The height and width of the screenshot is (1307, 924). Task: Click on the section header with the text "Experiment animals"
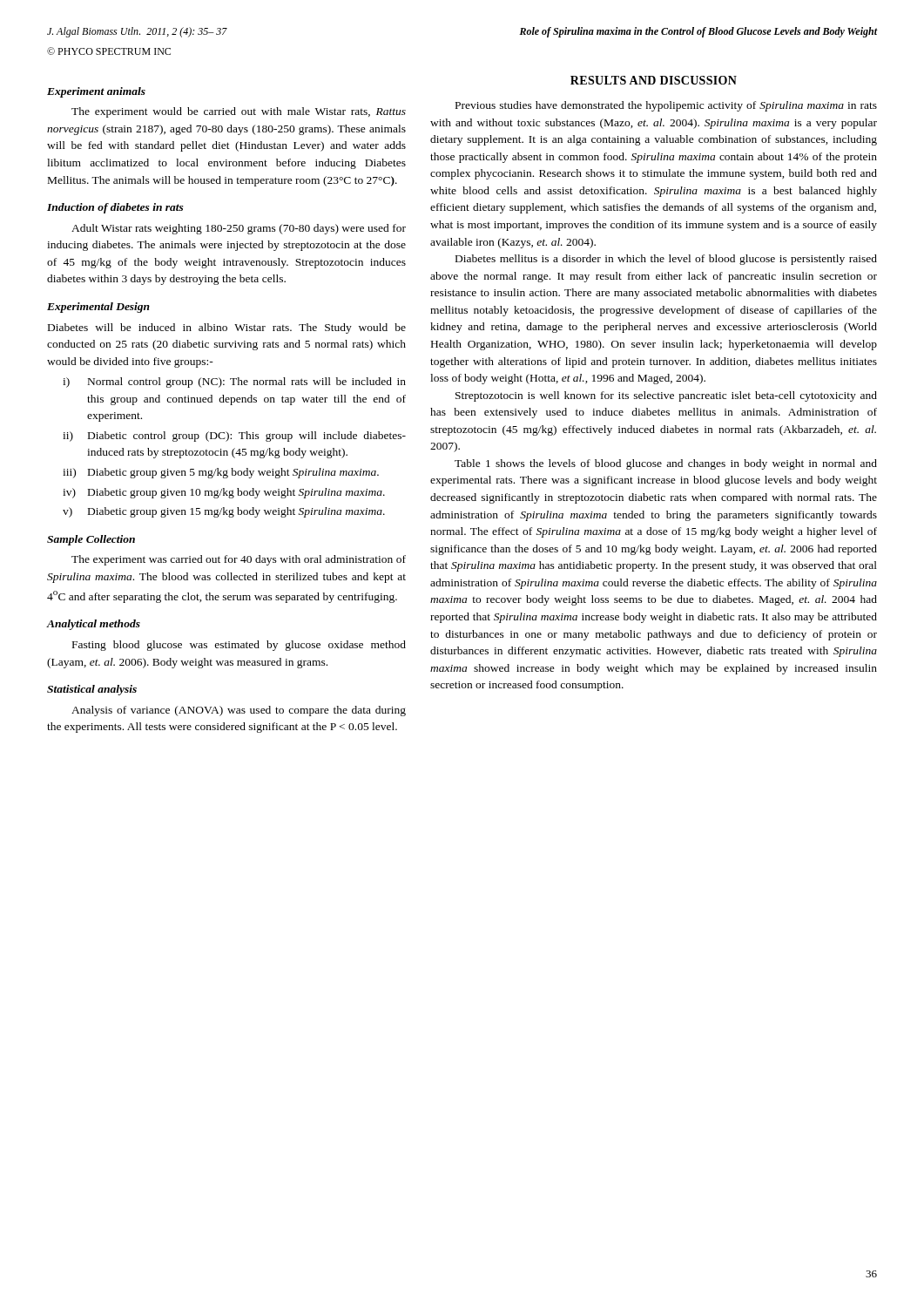[96, 91]
